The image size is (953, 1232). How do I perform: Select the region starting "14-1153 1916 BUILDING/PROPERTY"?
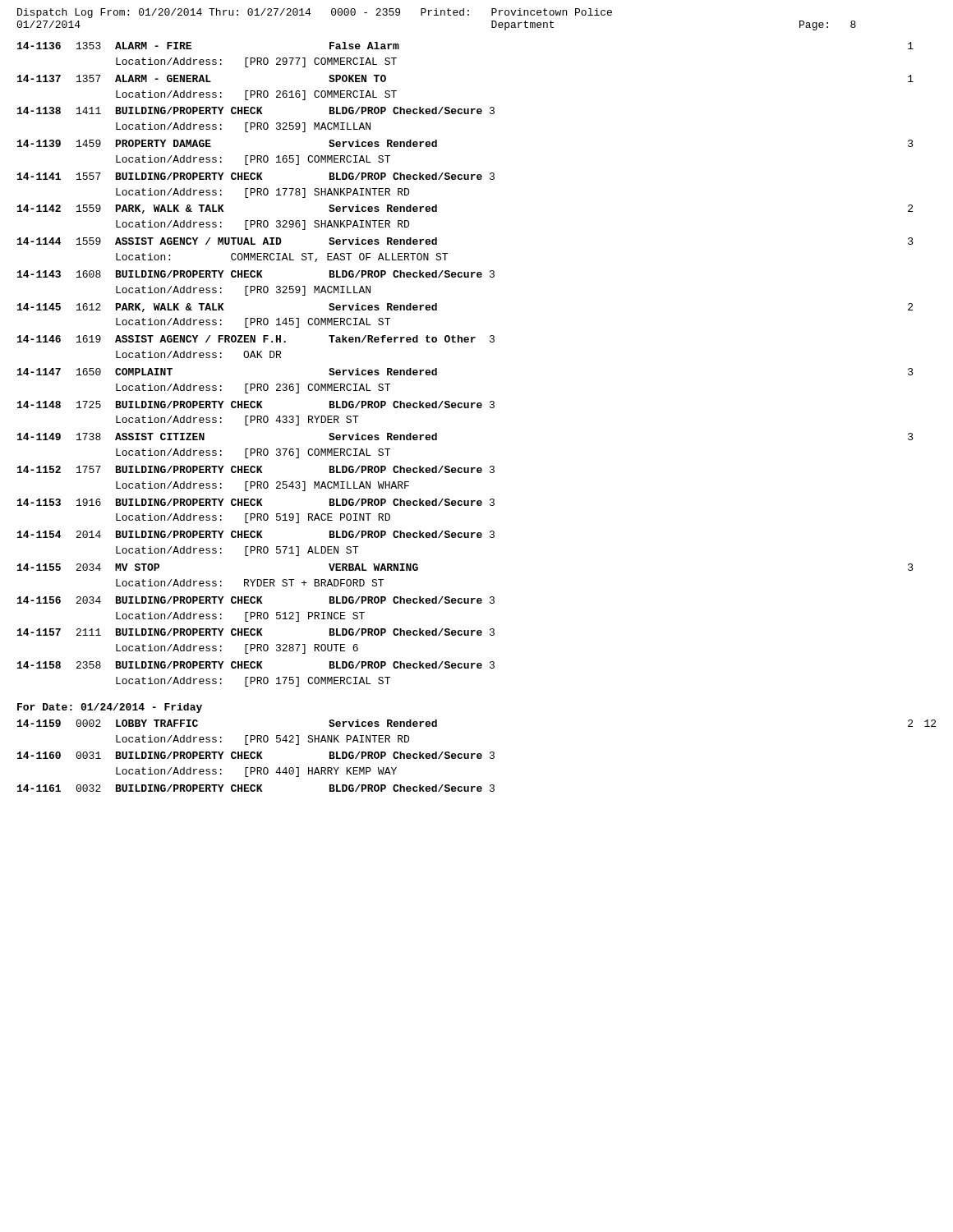(476, 511)
